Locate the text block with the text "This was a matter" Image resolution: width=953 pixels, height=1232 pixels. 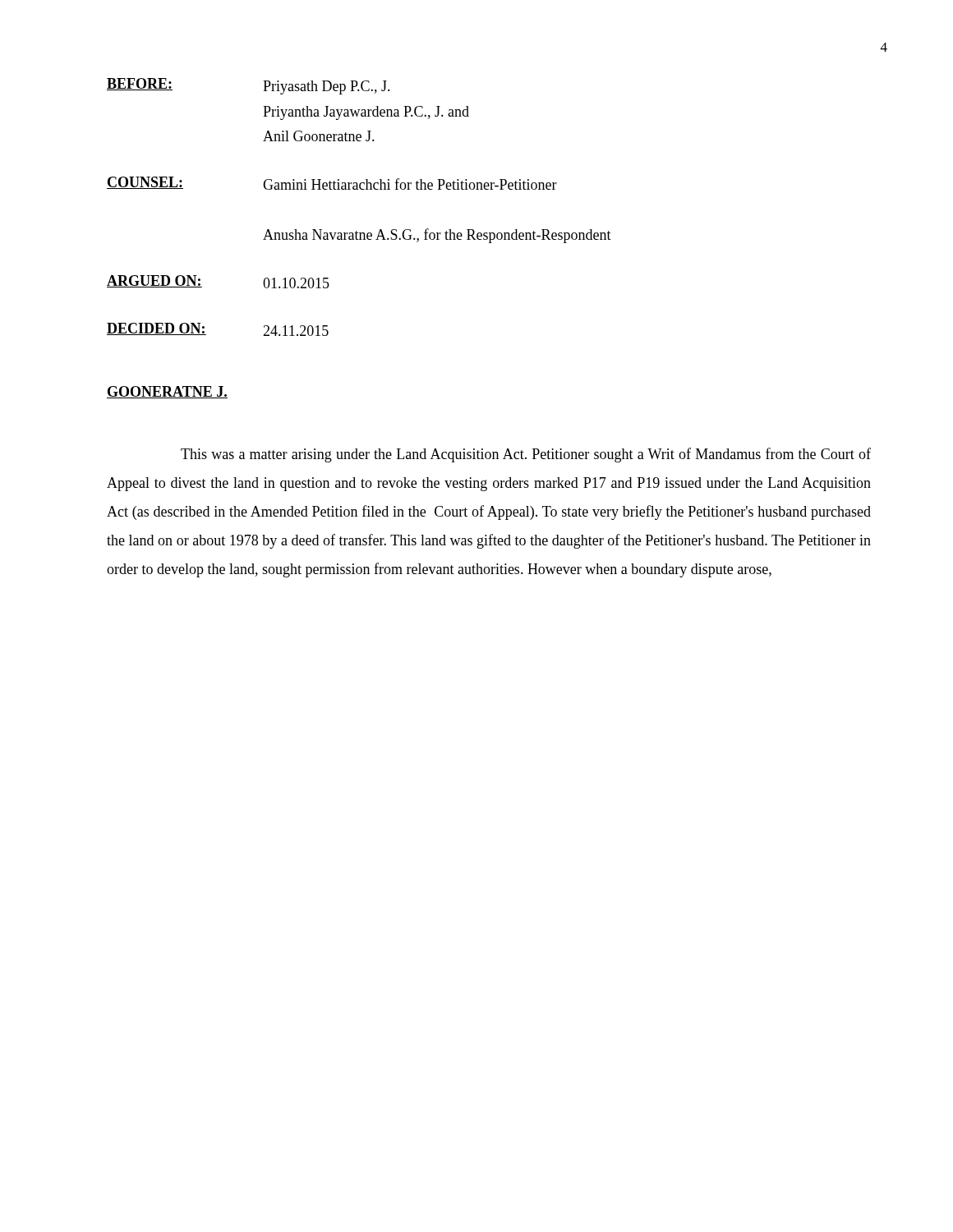coord(489,512)
